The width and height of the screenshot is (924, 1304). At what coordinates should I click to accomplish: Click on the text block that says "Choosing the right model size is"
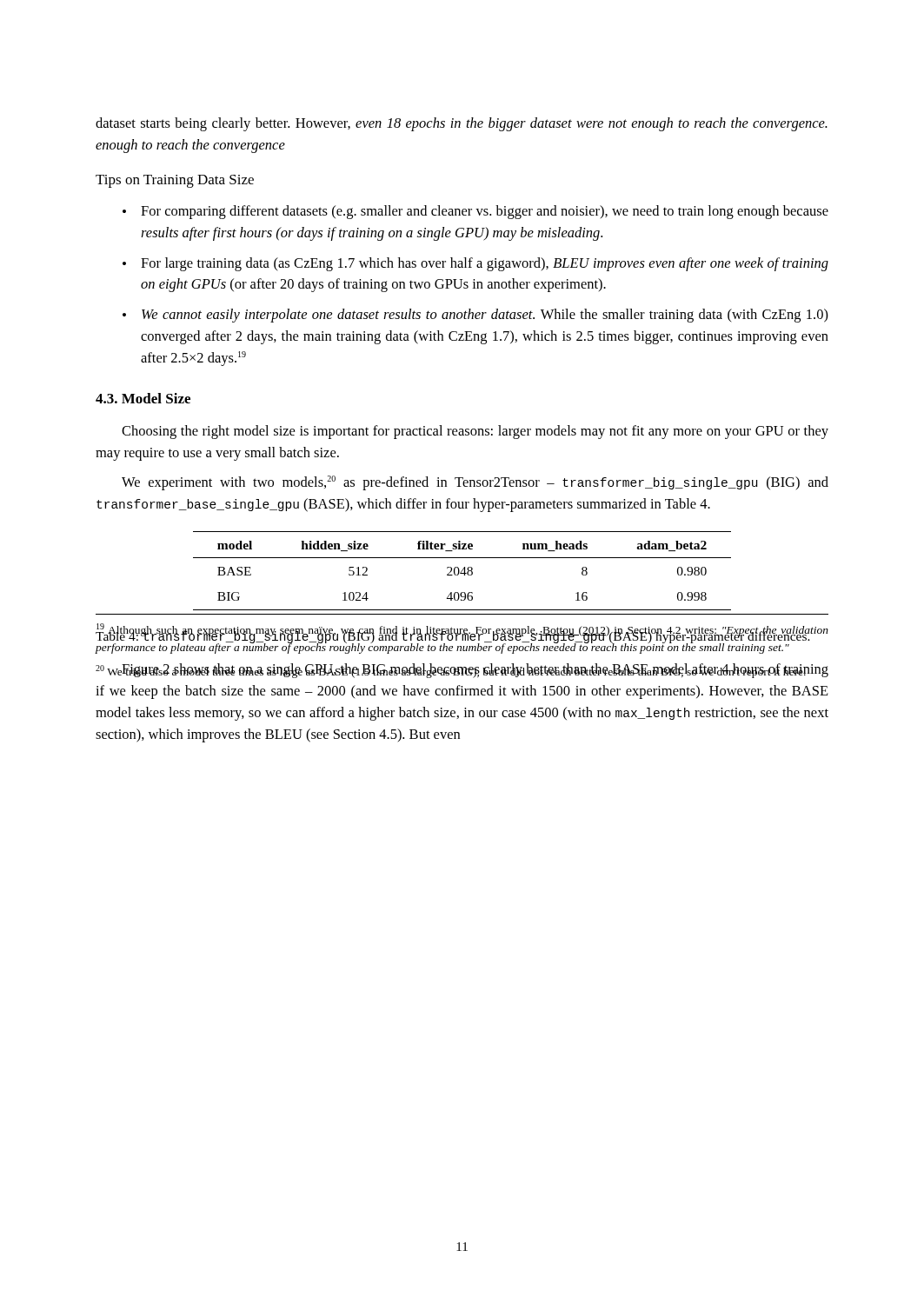462,441
